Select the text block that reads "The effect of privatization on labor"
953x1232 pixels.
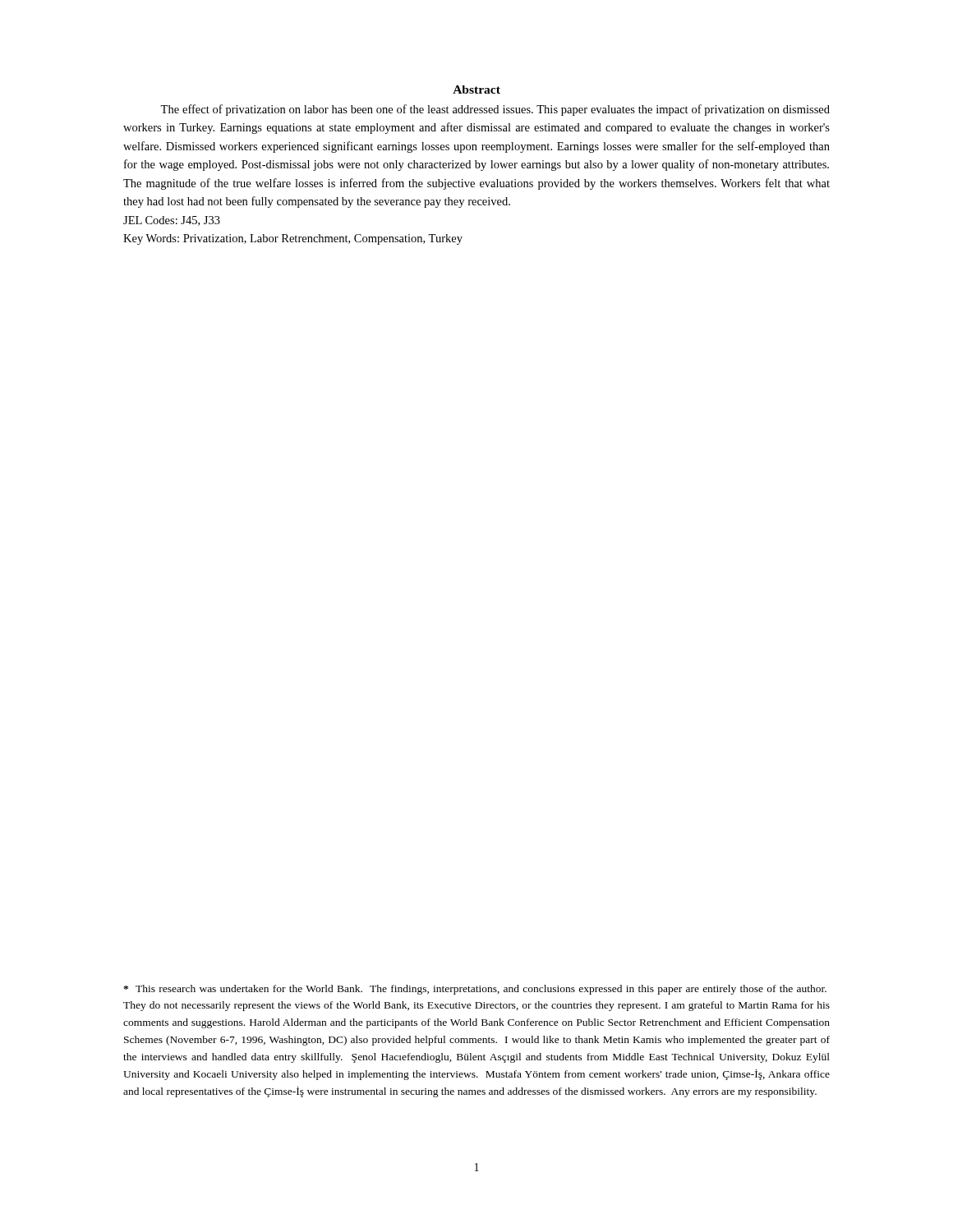click(476, 155)
